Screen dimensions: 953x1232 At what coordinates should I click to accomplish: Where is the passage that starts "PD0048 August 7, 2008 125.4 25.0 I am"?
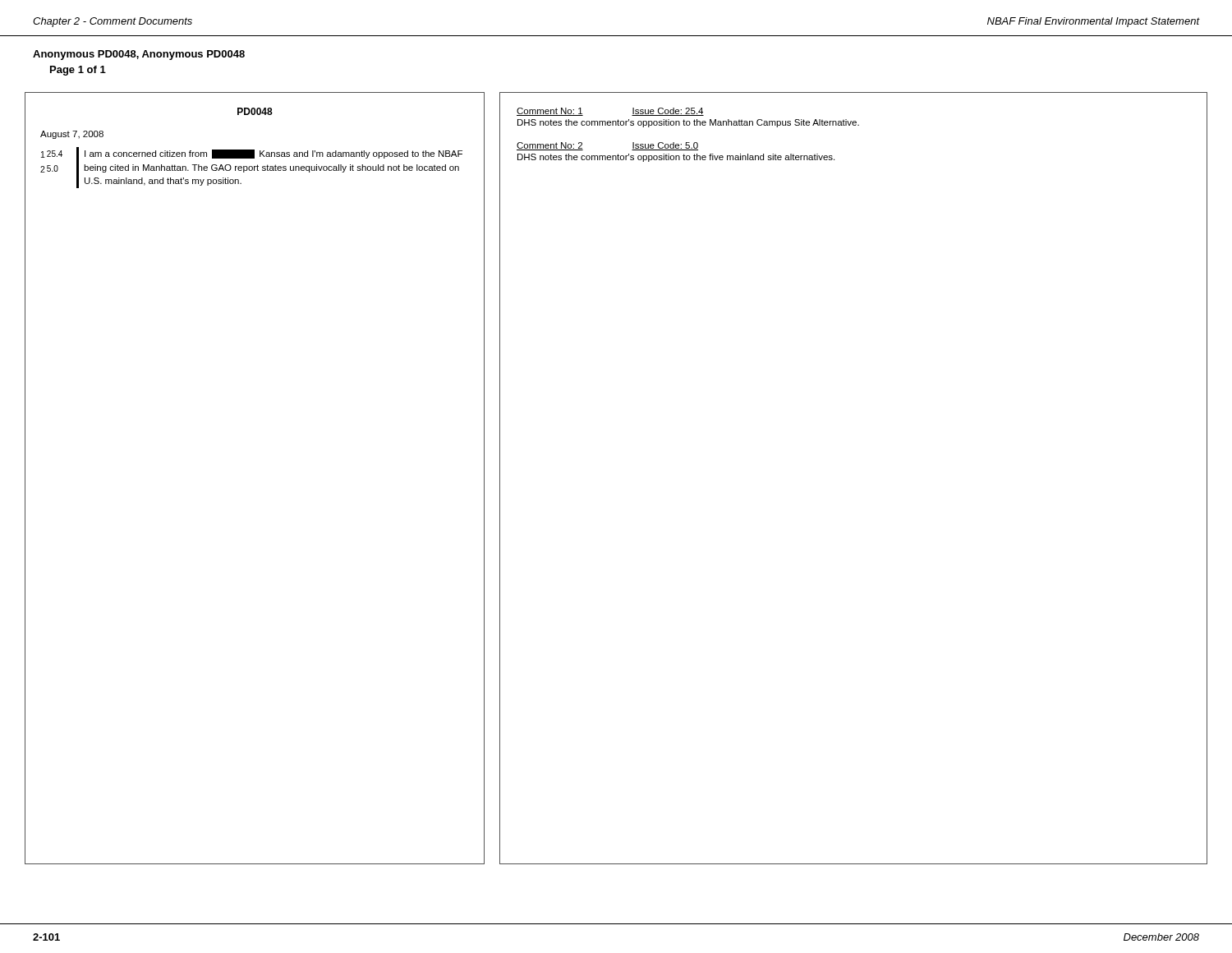(255, 147)
